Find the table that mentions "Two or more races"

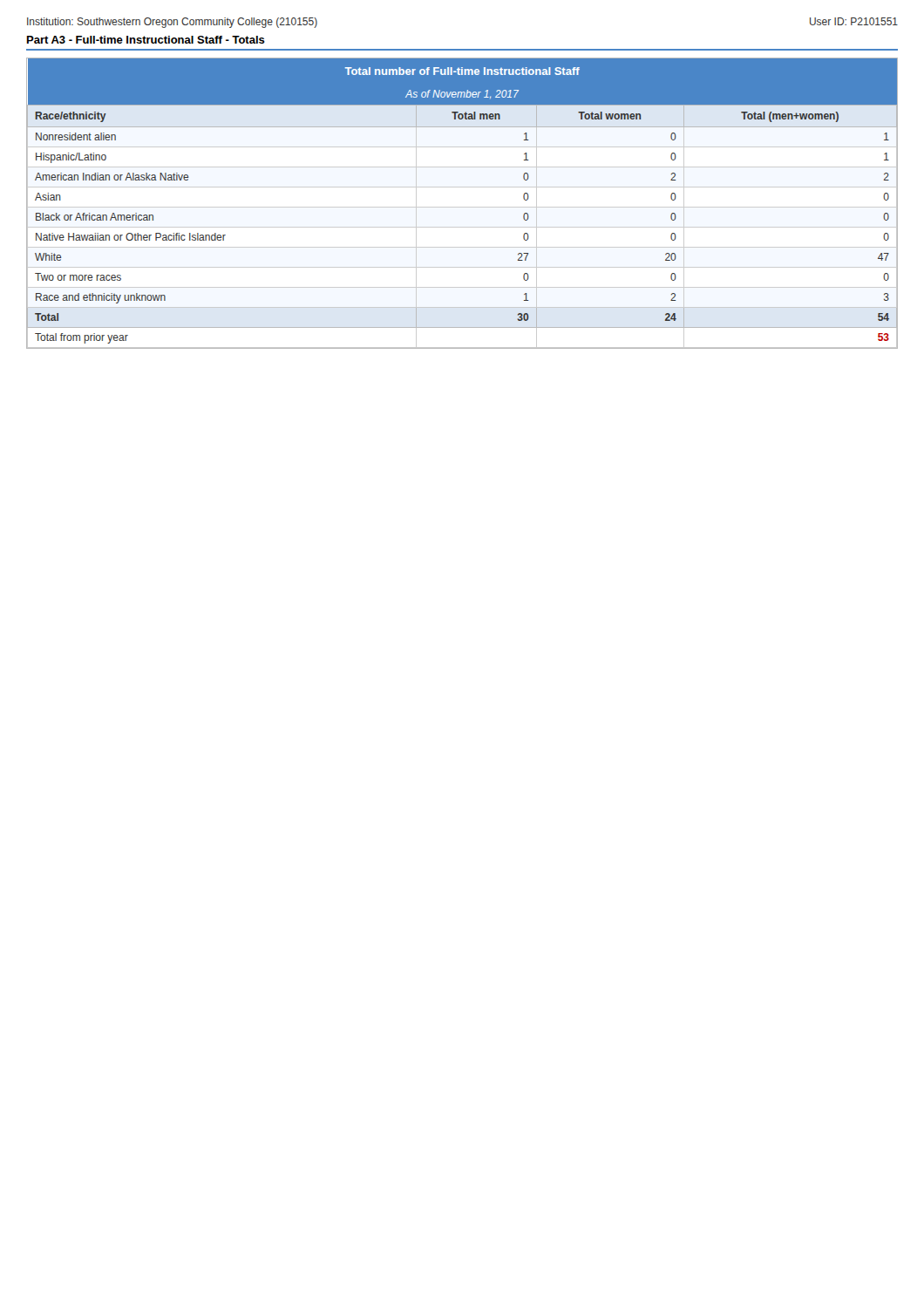pyautogui.click(x=462, y=203)
